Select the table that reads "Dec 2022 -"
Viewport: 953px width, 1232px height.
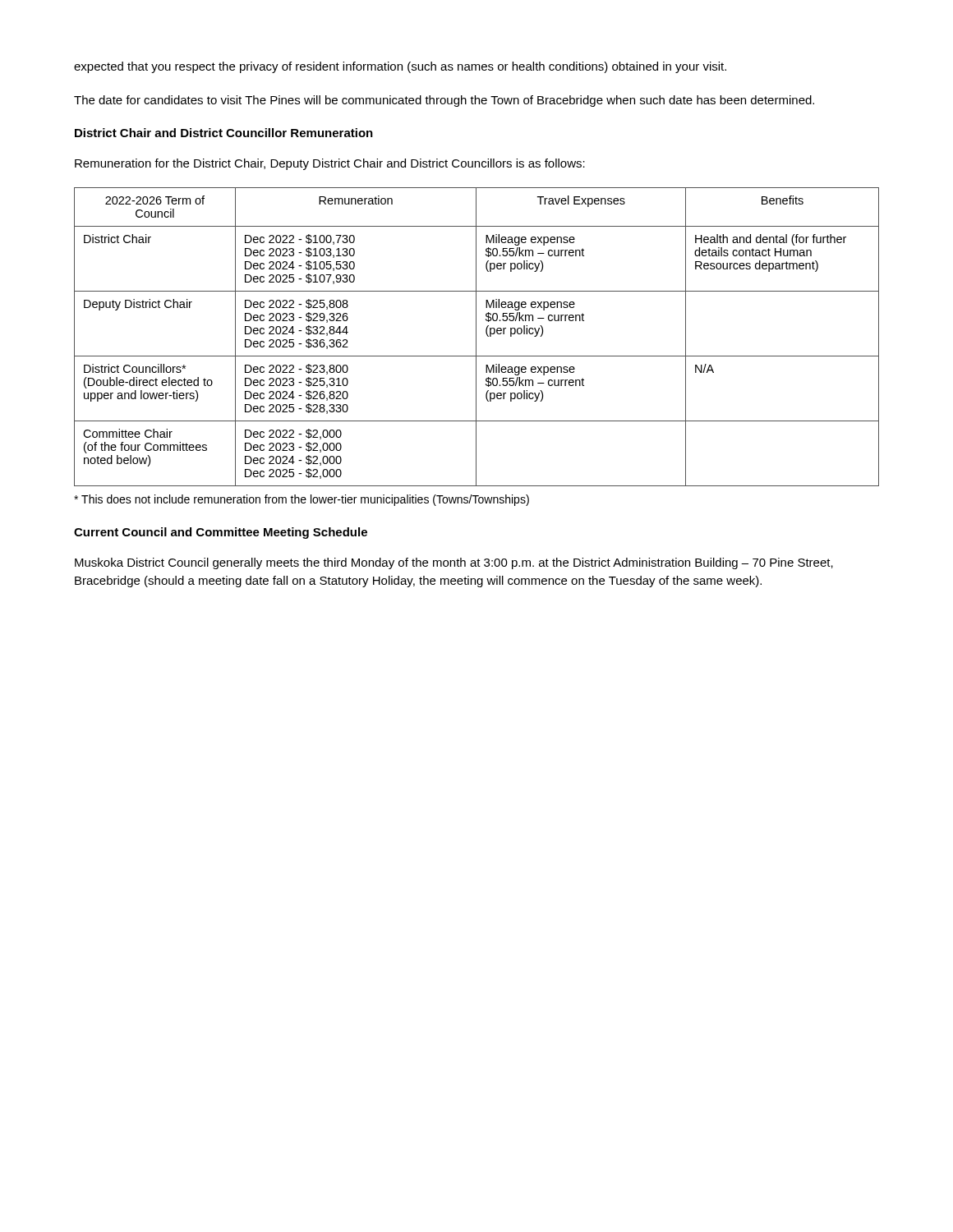tap(476, 337)
